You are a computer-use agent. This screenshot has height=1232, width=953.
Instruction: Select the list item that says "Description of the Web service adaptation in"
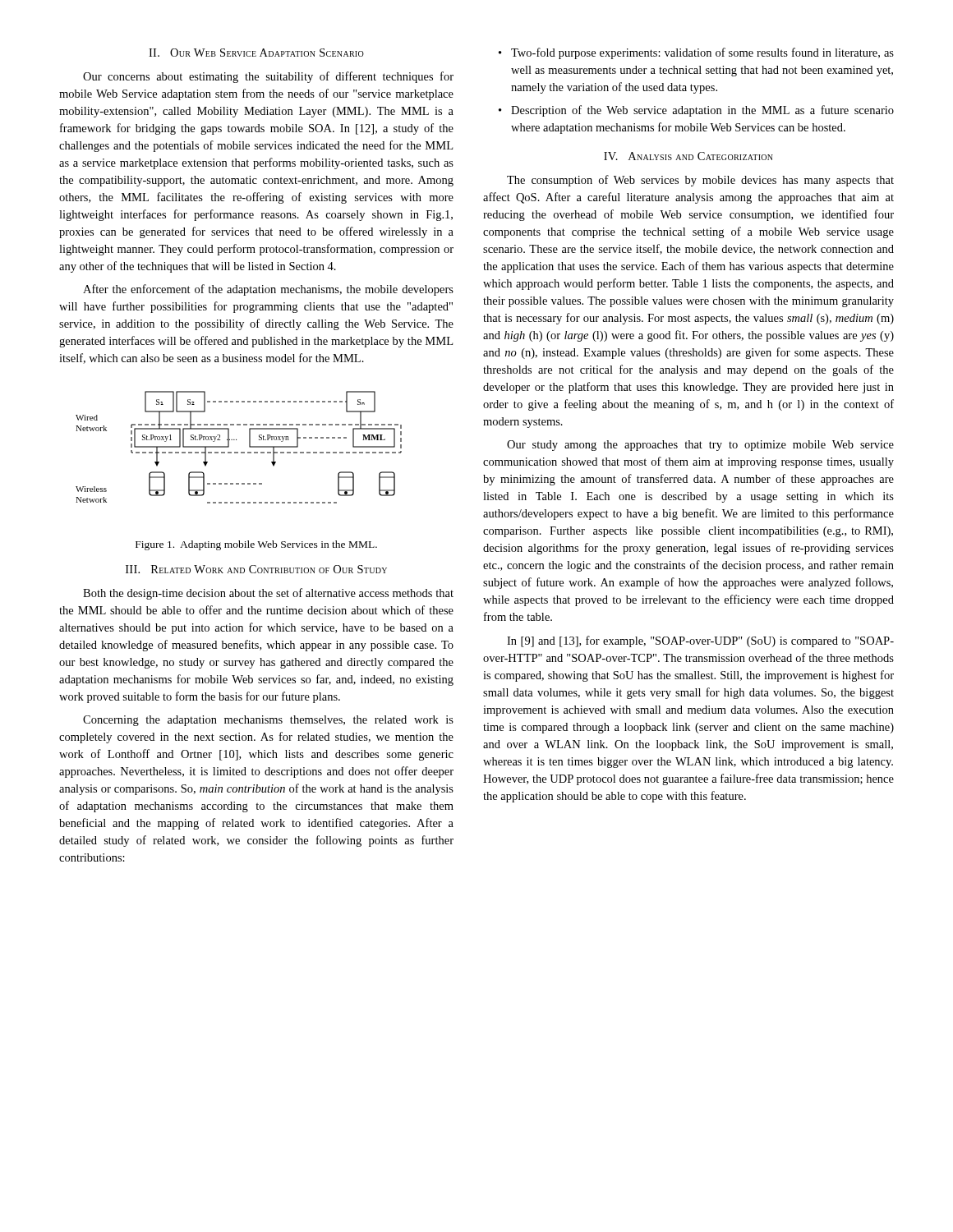pyautogui.click(x=688, y=119)
